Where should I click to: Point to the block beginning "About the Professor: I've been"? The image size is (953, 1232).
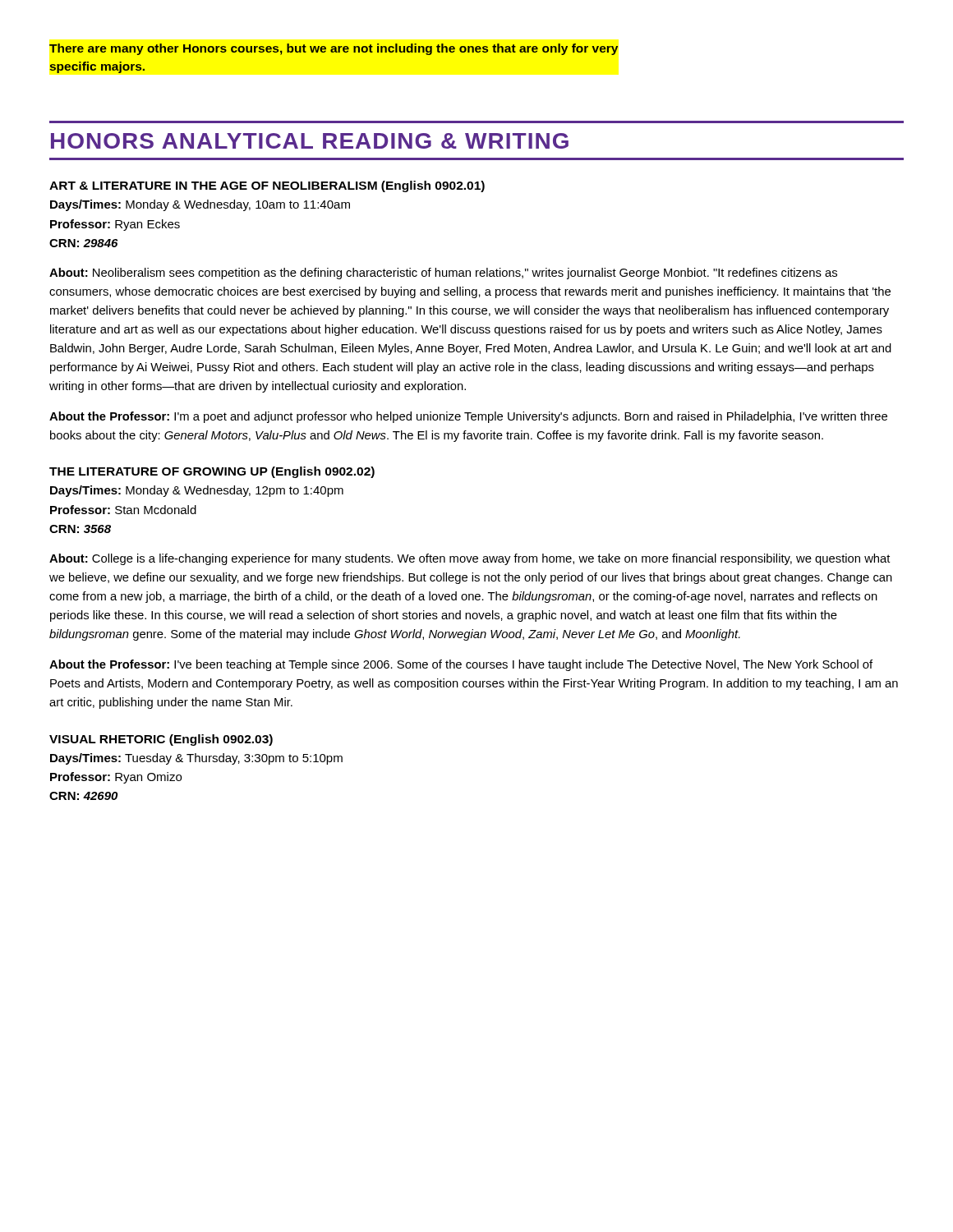474,683
